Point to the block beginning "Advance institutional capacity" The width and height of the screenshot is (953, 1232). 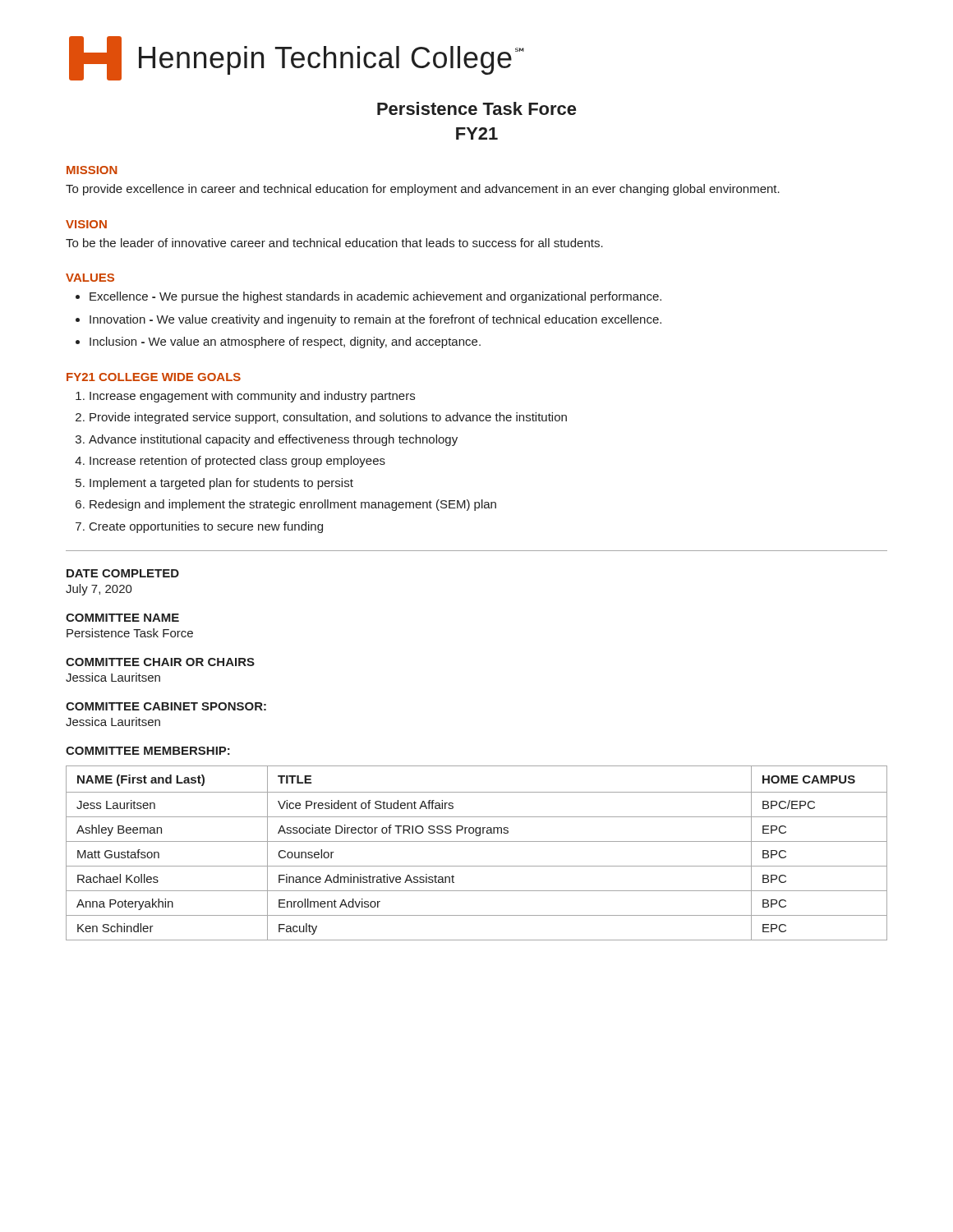(273, 439)
